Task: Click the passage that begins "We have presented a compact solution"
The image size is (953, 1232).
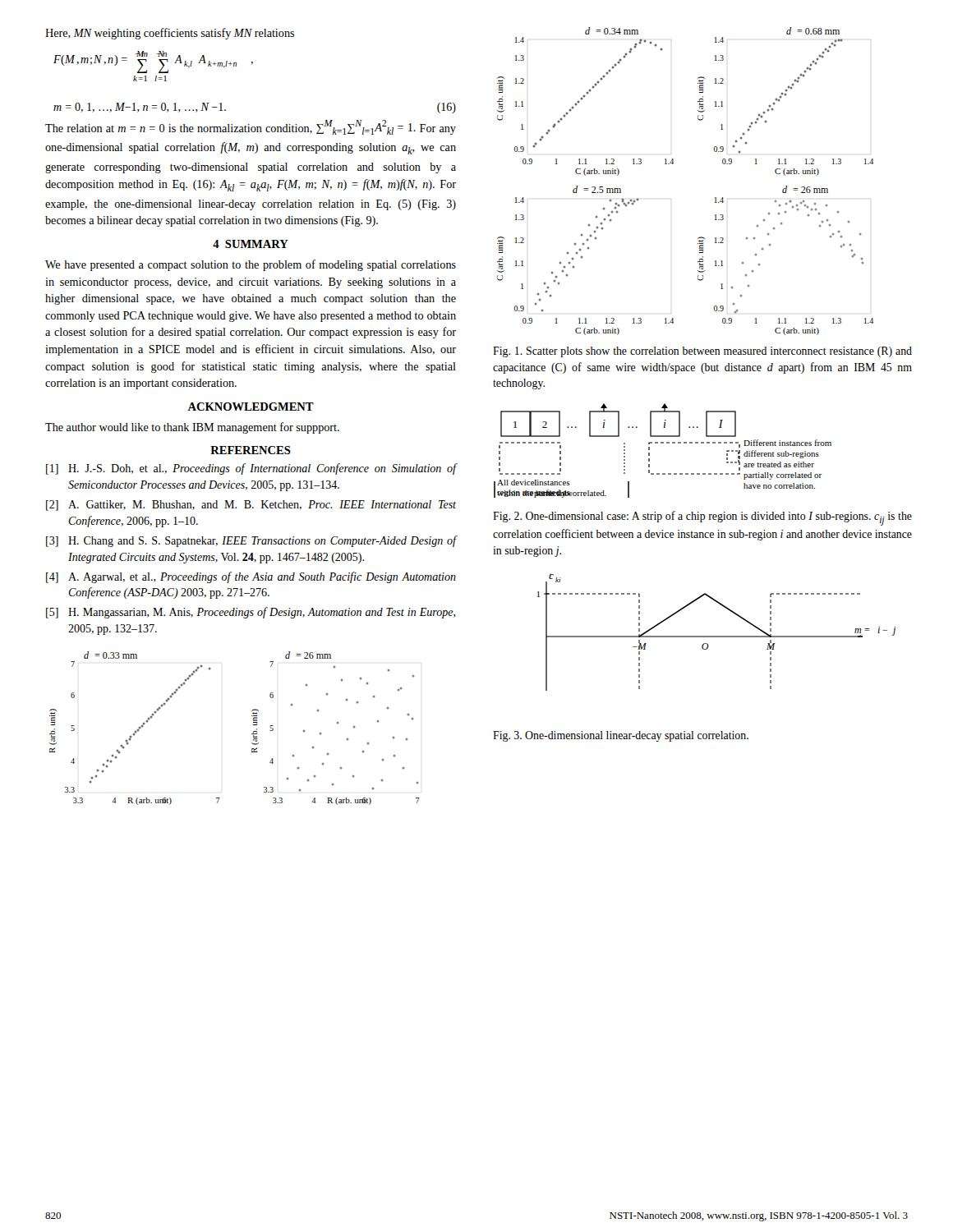Action: (x=251, y=324)
